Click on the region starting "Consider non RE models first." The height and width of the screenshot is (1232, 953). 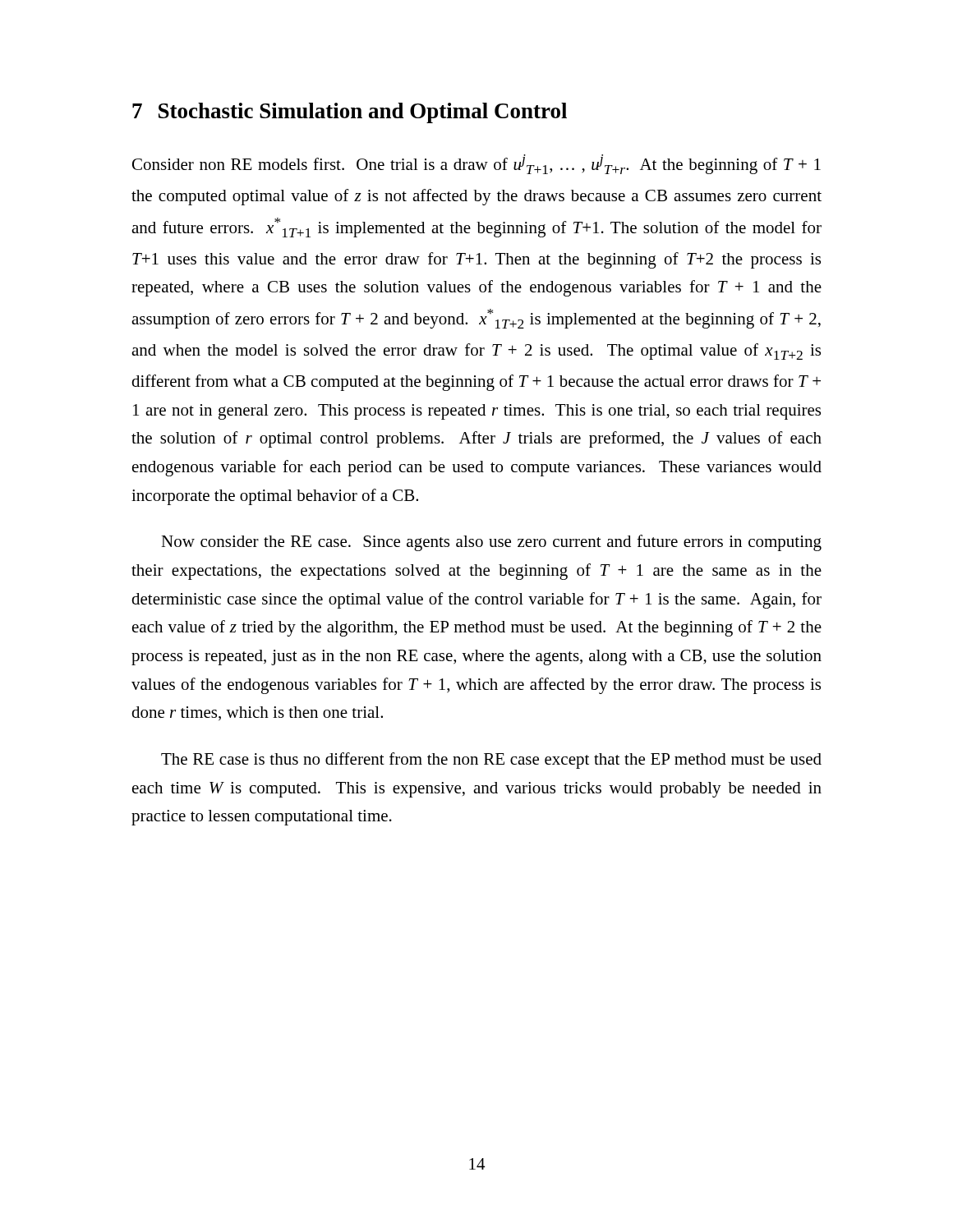pyautogui.click(x=476, y=328)
